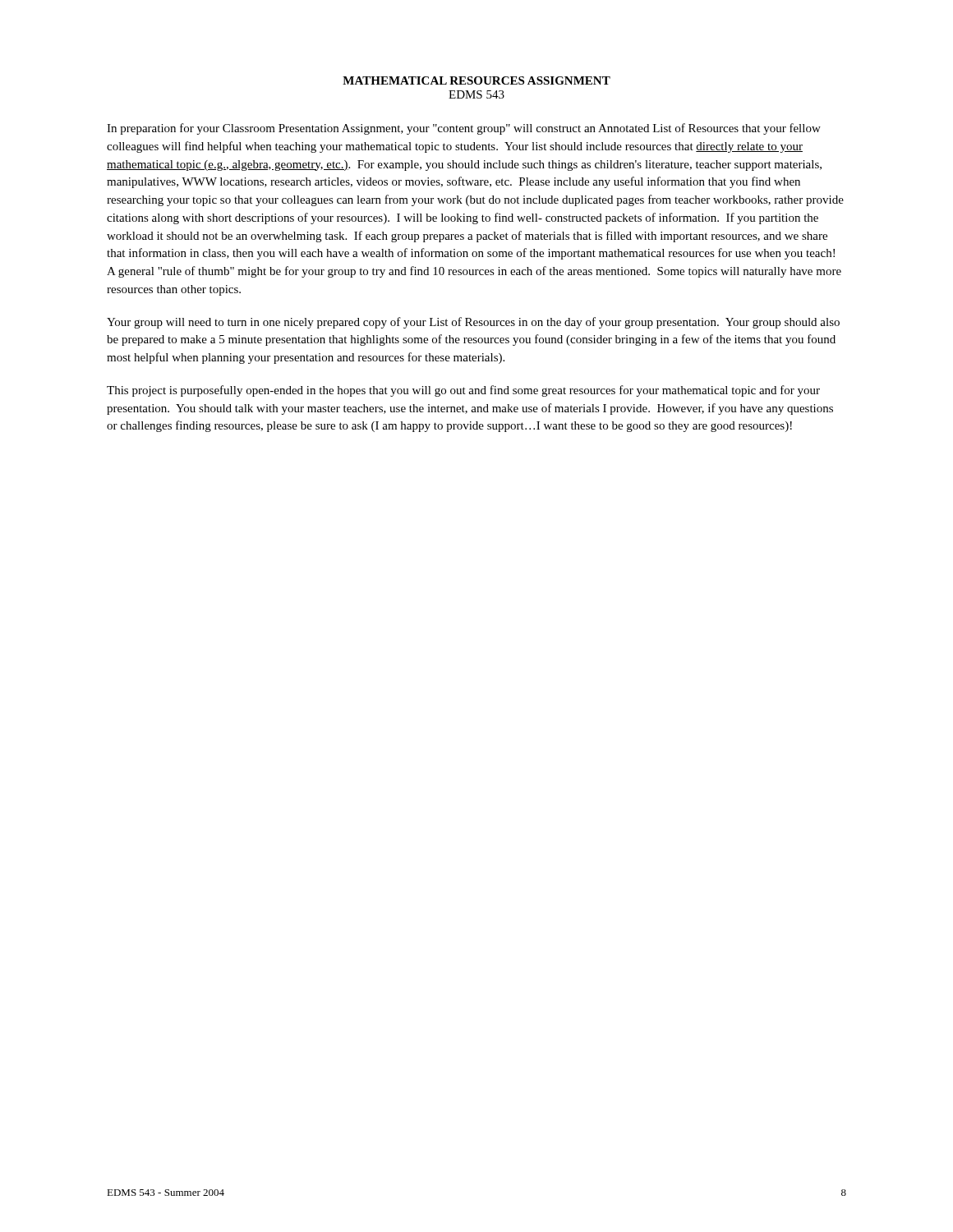Locate the block of text that opens with "In preparation for"
Viewport: 953px width, 1232px height.
(x=475, y=209)
